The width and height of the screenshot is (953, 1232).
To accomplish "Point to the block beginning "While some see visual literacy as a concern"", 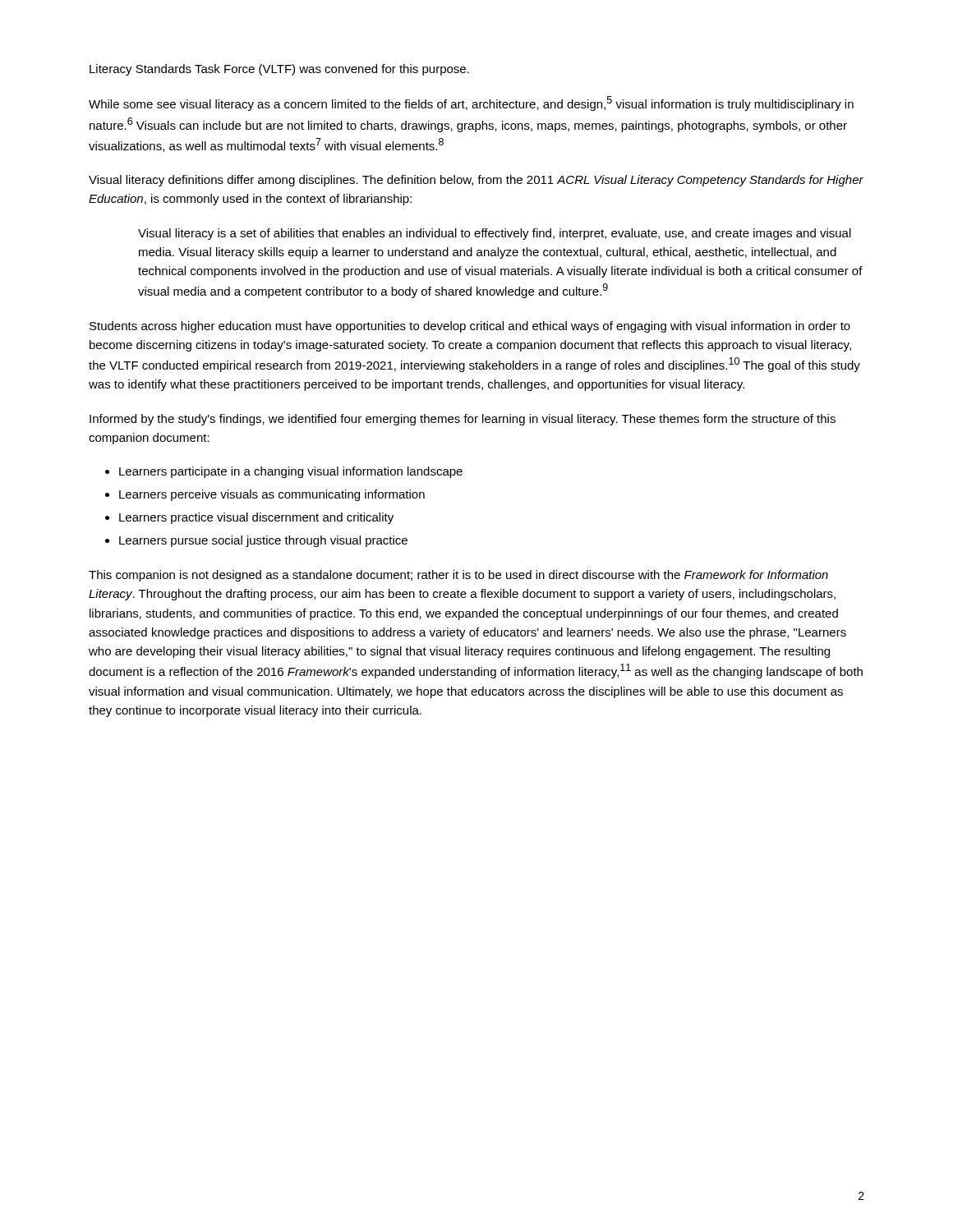I will (471, 124).
